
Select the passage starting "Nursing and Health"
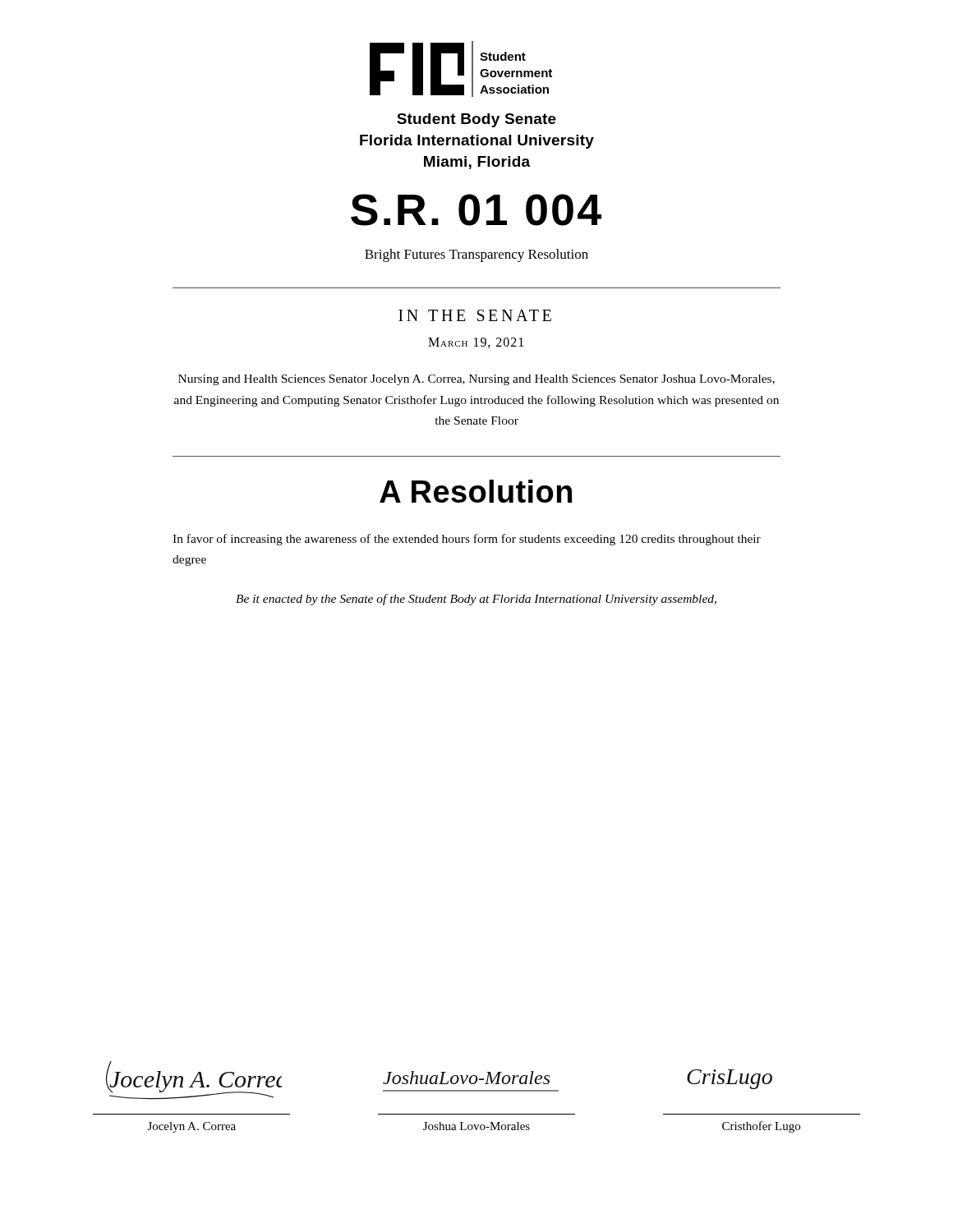(476, 399)
